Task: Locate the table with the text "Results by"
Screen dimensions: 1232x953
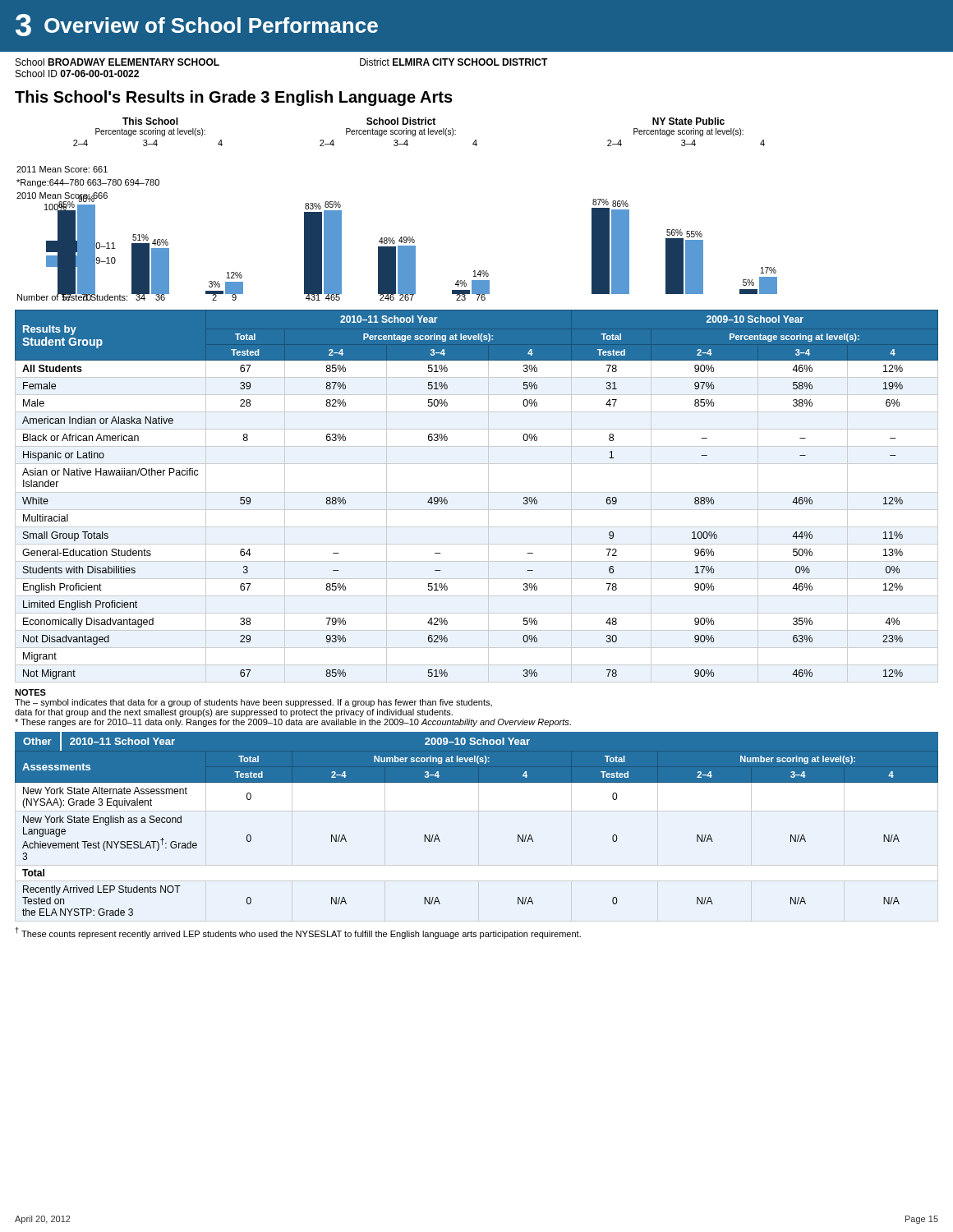Action: pos(476,496)
